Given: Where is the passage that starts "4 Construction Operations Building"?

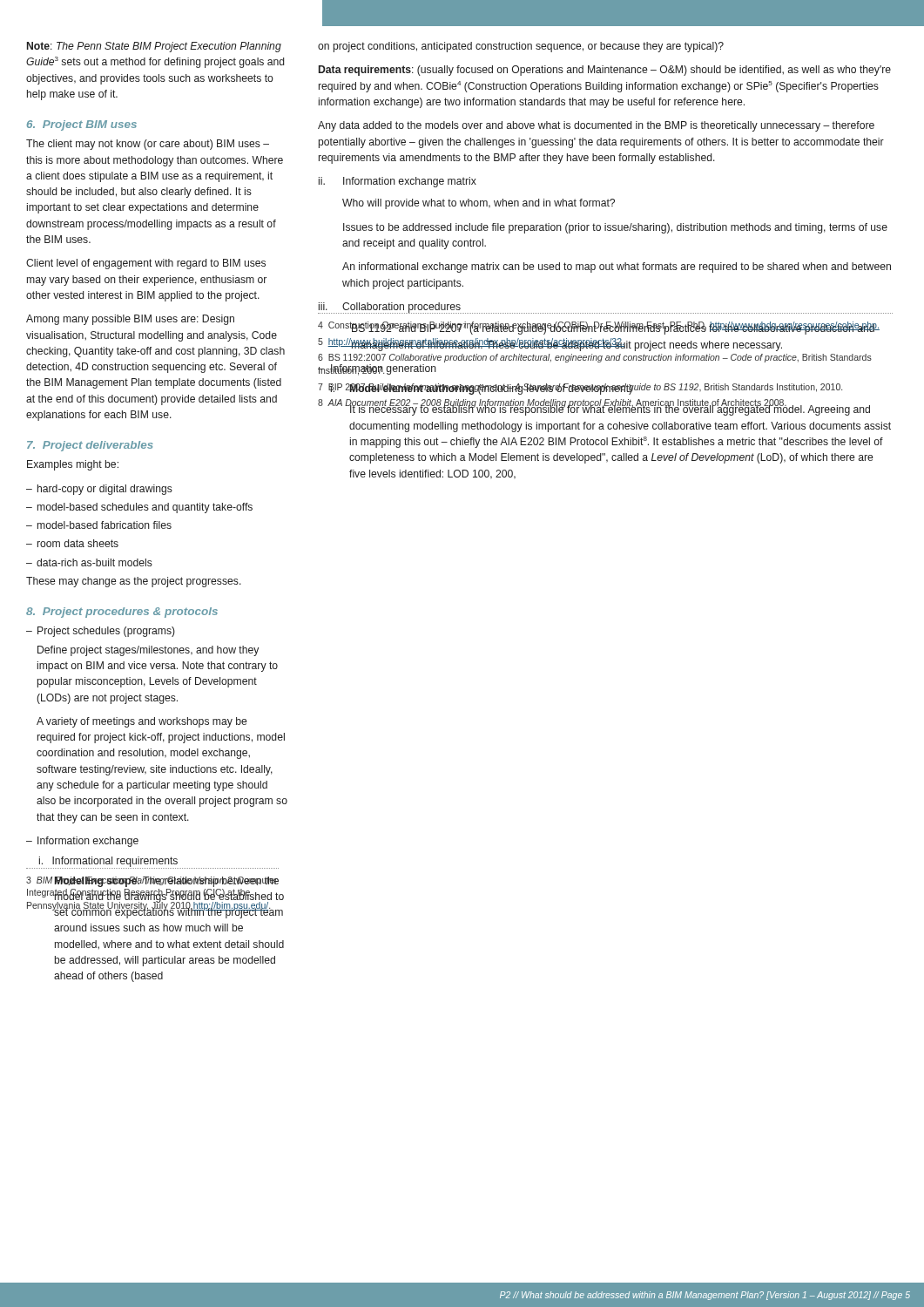Looking at the screenshot, I should [x=599, y=325].
